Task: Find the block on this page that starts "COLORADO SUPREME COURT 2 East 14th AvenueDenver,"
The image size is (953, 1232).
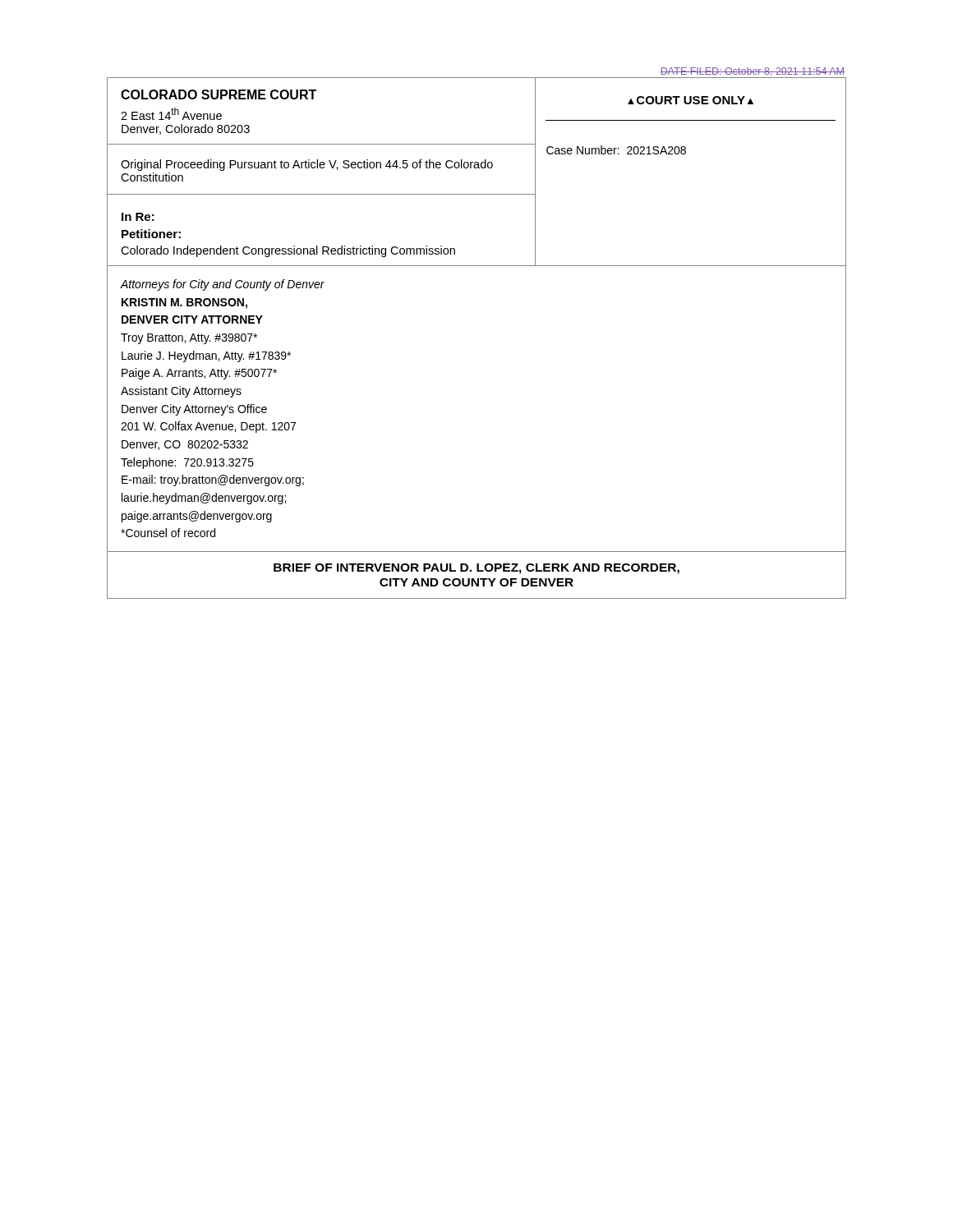Action: (x=219, y=94)
